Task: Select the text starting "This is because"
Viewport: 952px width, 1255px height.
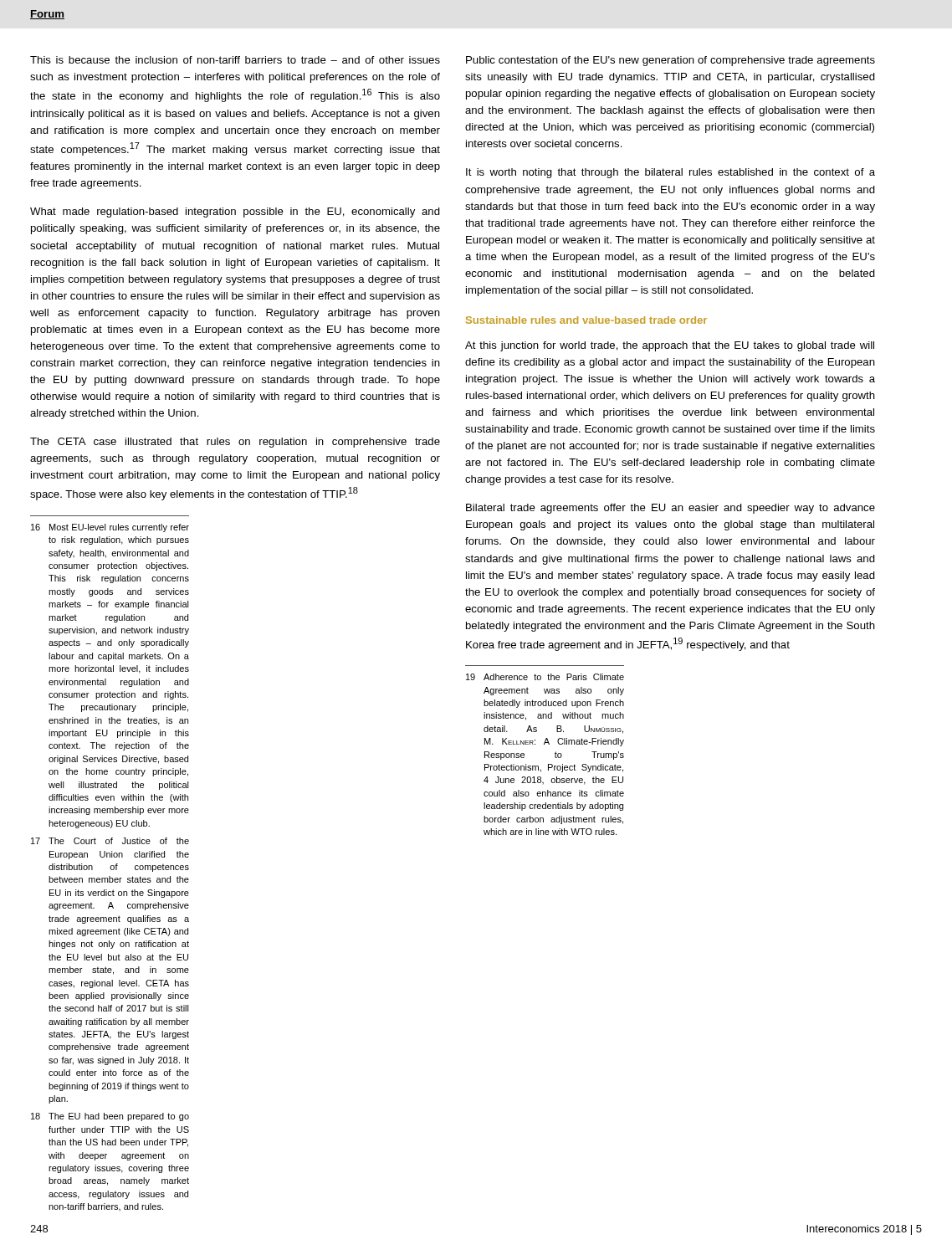Action: (x=235, y=121)
